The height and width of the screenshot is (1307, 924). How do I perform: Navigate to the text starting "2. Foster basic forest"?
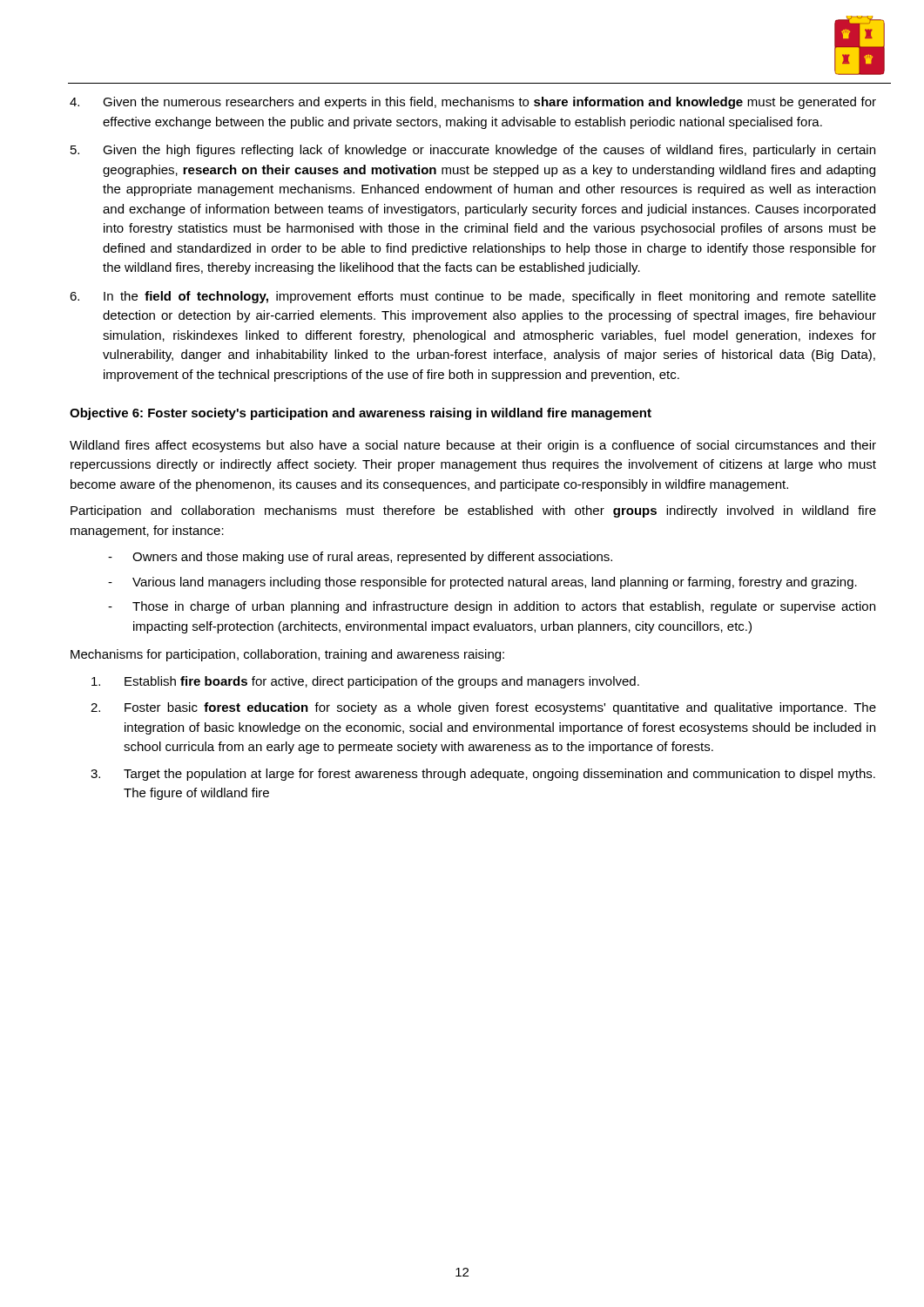[477, 727]
